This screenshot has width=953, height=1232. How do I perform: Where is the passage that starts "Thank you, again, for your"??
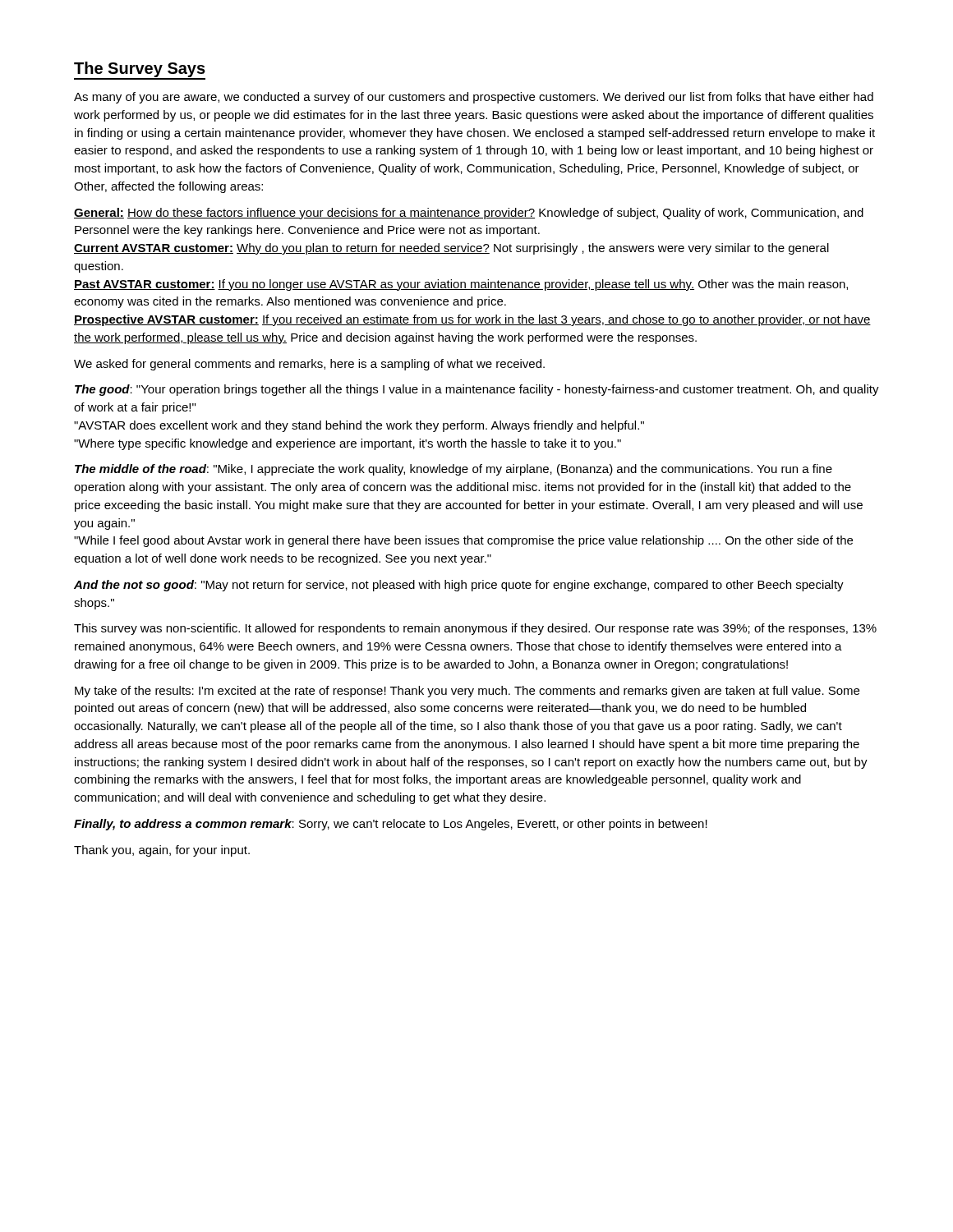pyautogui.click(x=162, y=849)
